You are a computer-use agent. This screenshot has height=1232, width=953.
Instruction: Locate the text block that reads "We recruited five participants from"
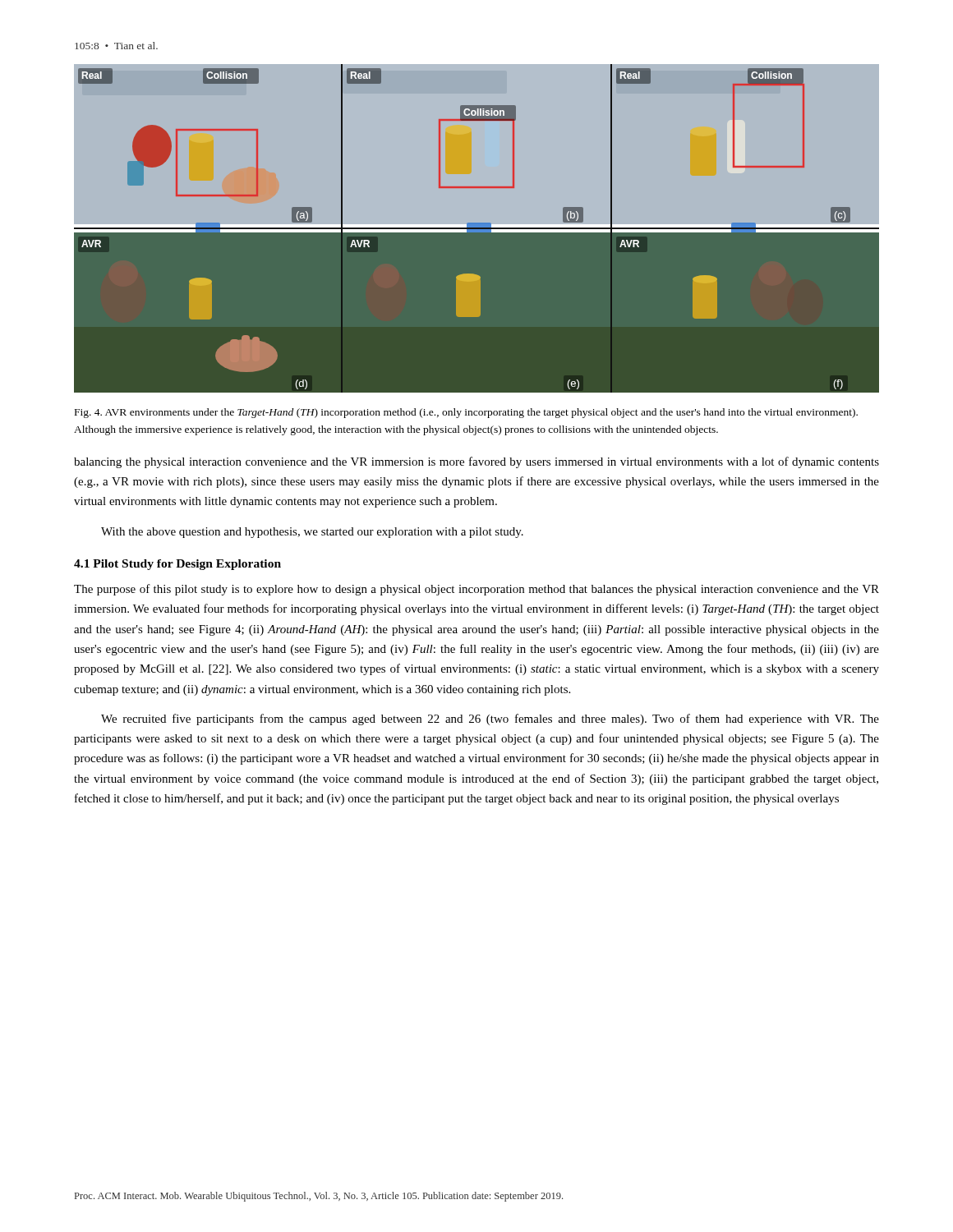point(476,758)
